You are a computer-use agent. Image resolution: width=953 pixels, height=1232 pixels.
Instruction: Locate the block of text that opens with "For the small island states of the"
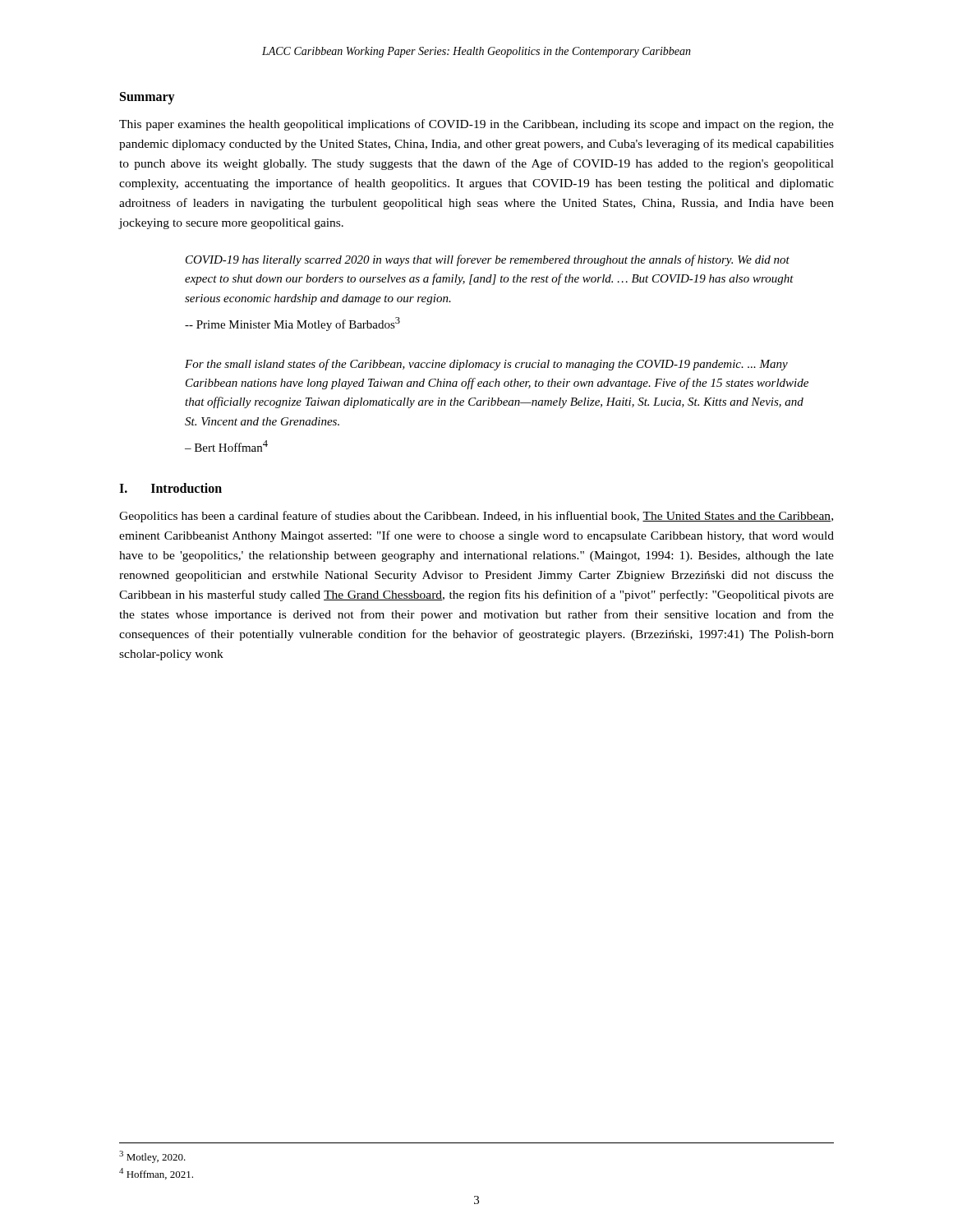[x=497, y=392]
